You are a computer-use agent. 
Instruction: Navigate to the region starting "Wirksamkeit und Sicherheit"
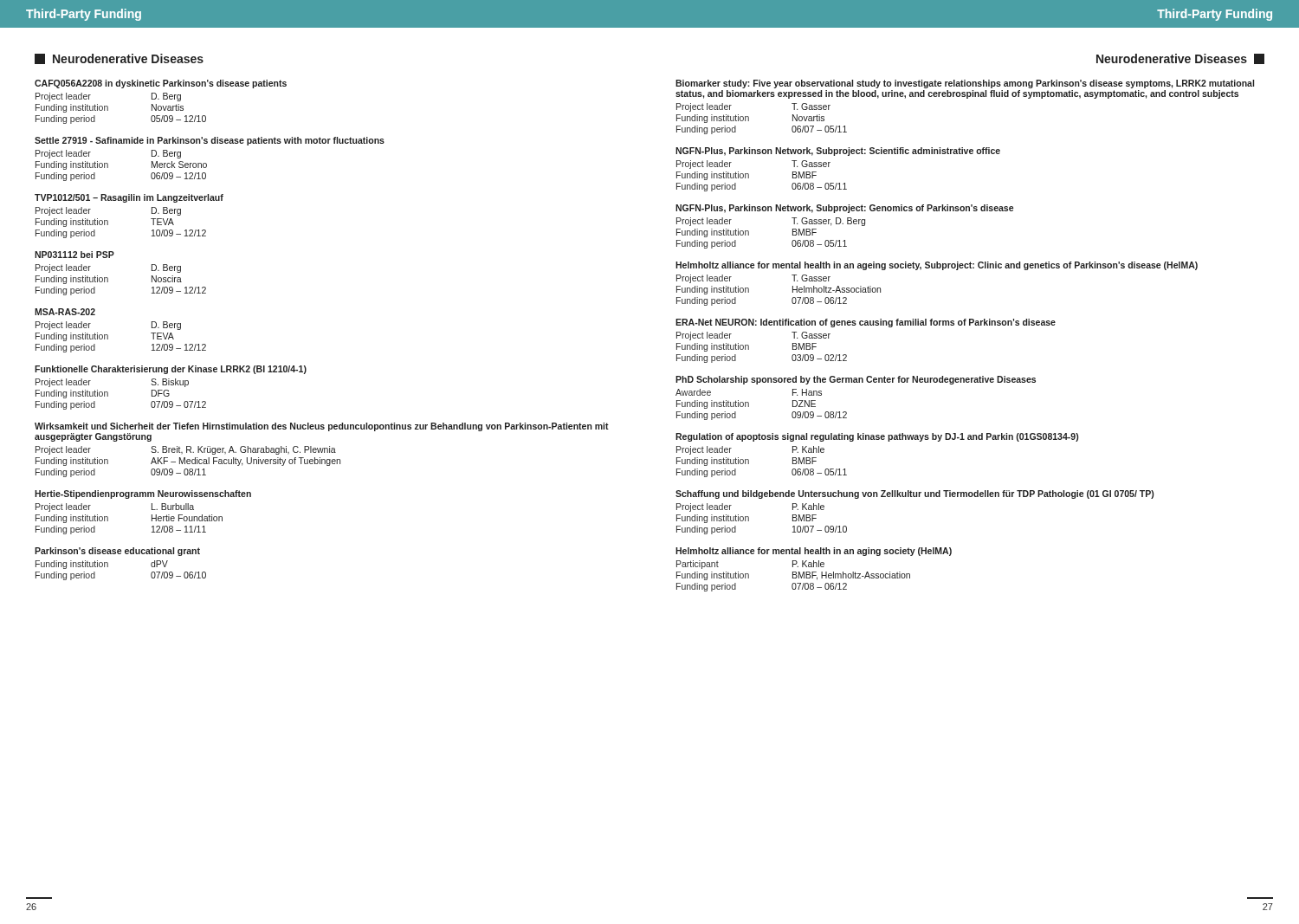325,449
